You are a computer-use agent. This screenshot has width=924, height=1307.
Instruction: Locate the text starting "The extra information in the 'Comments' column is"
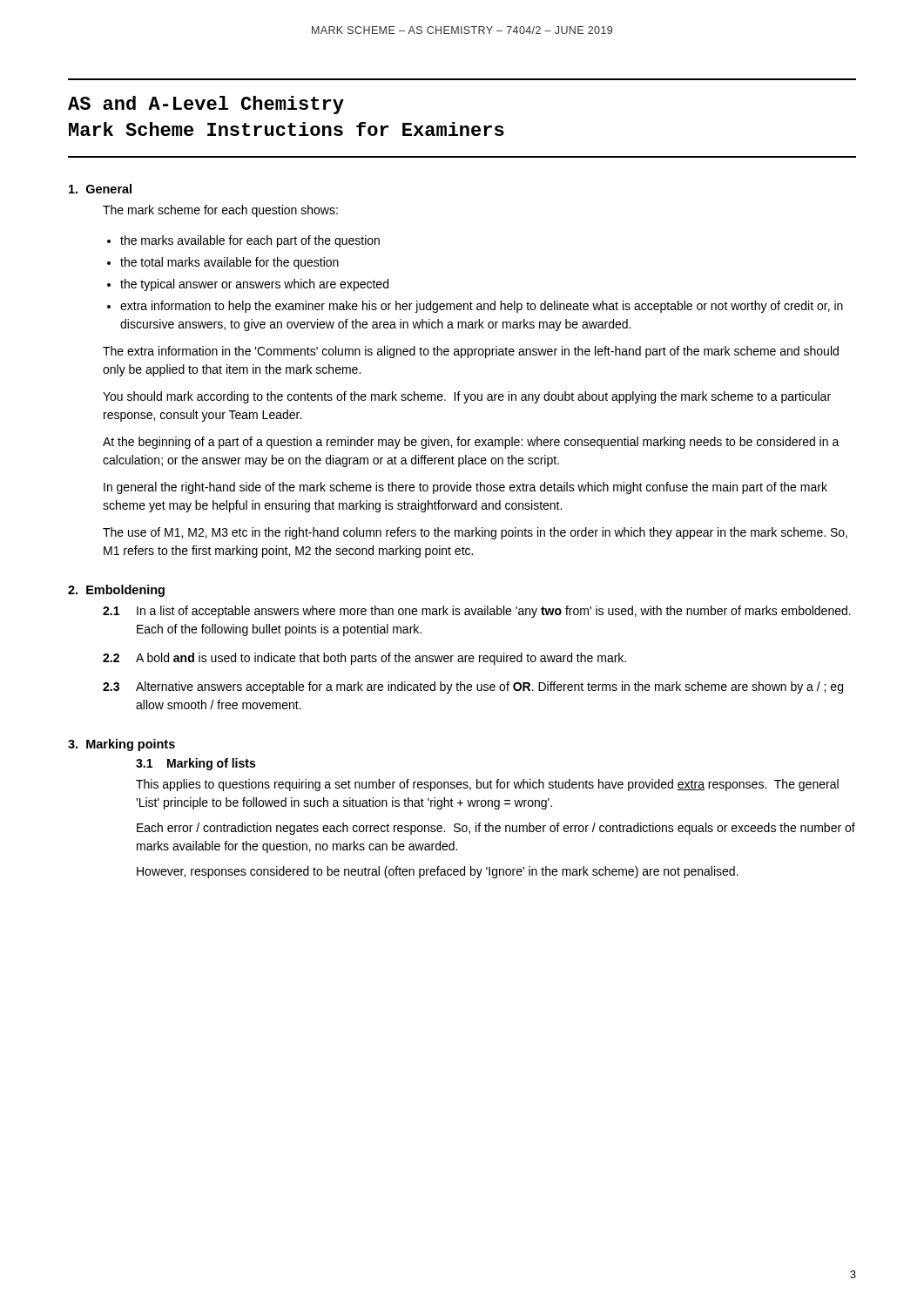click(471, 361)
